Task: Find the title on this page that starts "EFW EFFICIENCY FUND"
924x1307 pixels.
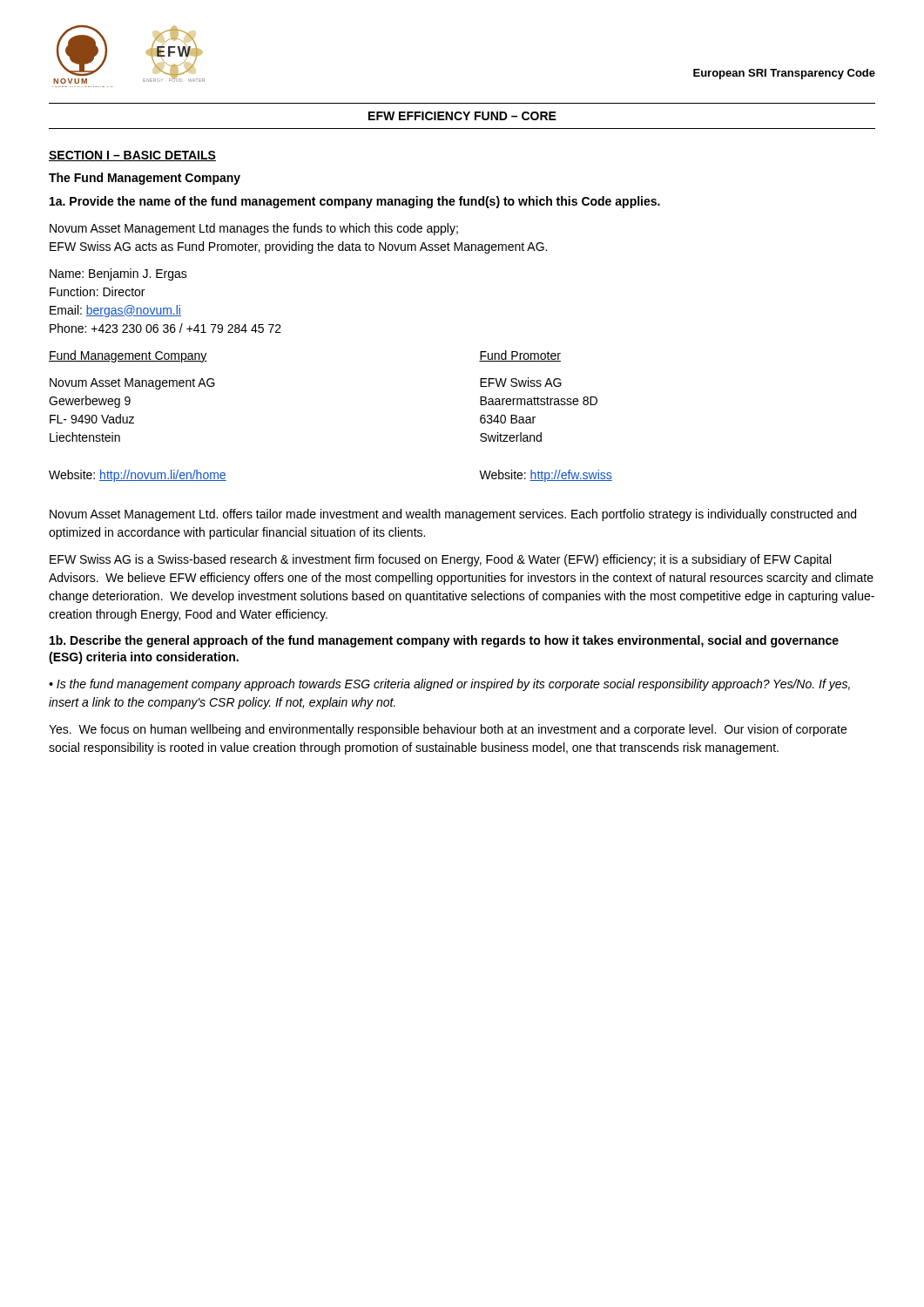Action: [462, 116]
